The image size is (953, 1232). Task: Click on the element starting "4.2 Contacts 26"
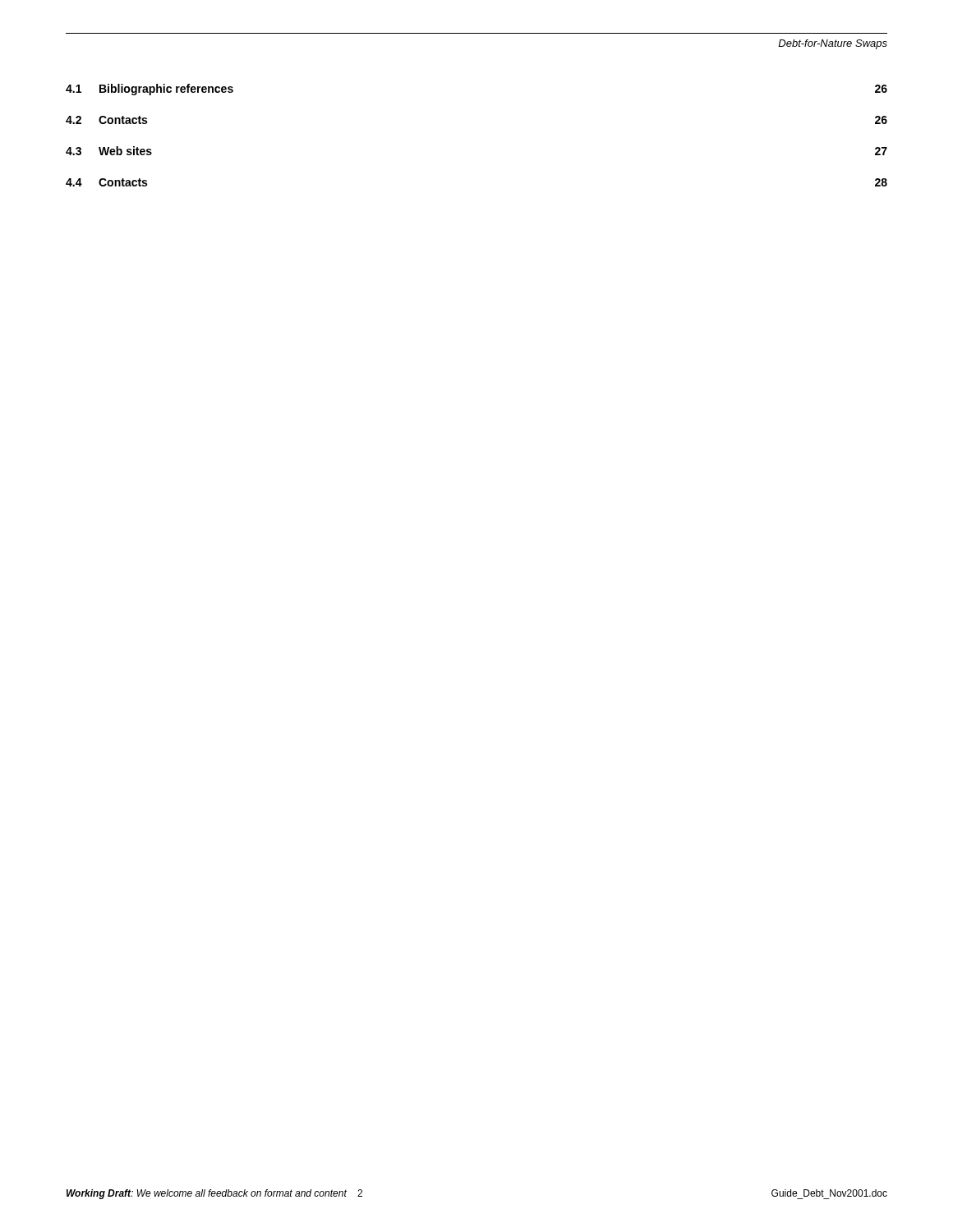tap(130, 120)
